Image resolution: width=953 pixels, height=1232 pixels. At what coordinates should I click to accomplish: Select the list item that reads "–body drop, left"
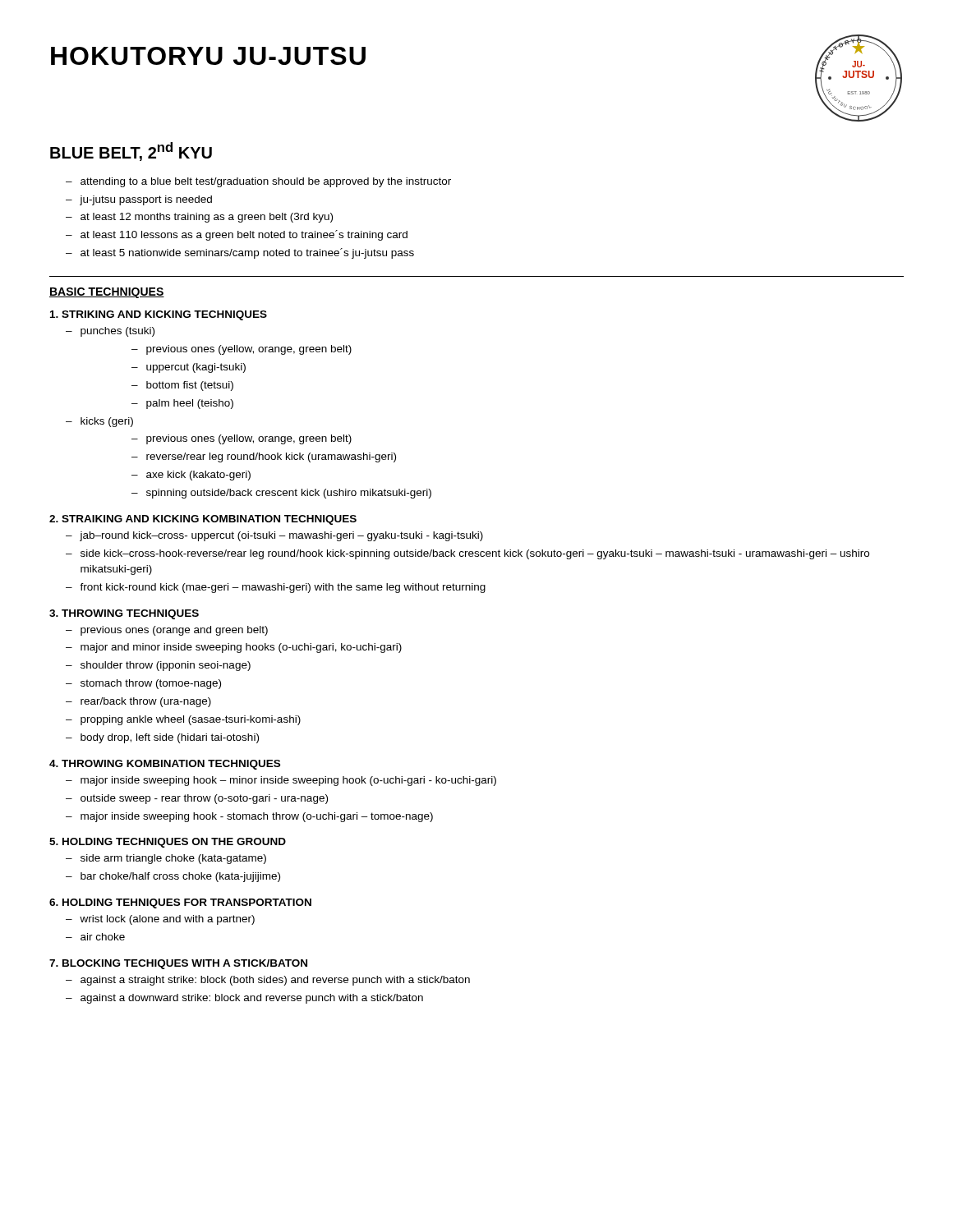click(x=163, y=738)
